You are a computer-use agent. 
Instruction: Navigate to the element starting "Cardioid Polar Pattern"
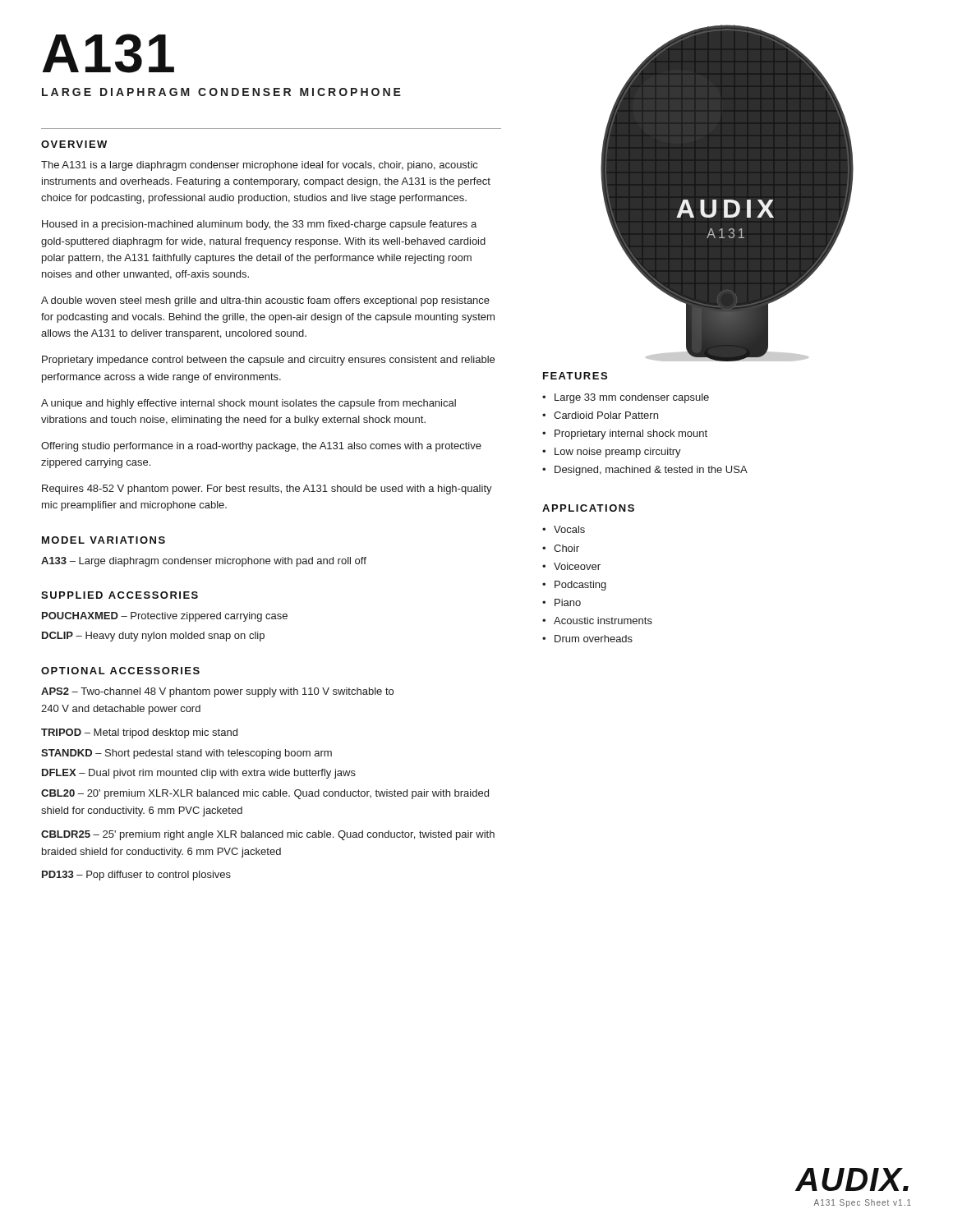click(x=606, y=415)
